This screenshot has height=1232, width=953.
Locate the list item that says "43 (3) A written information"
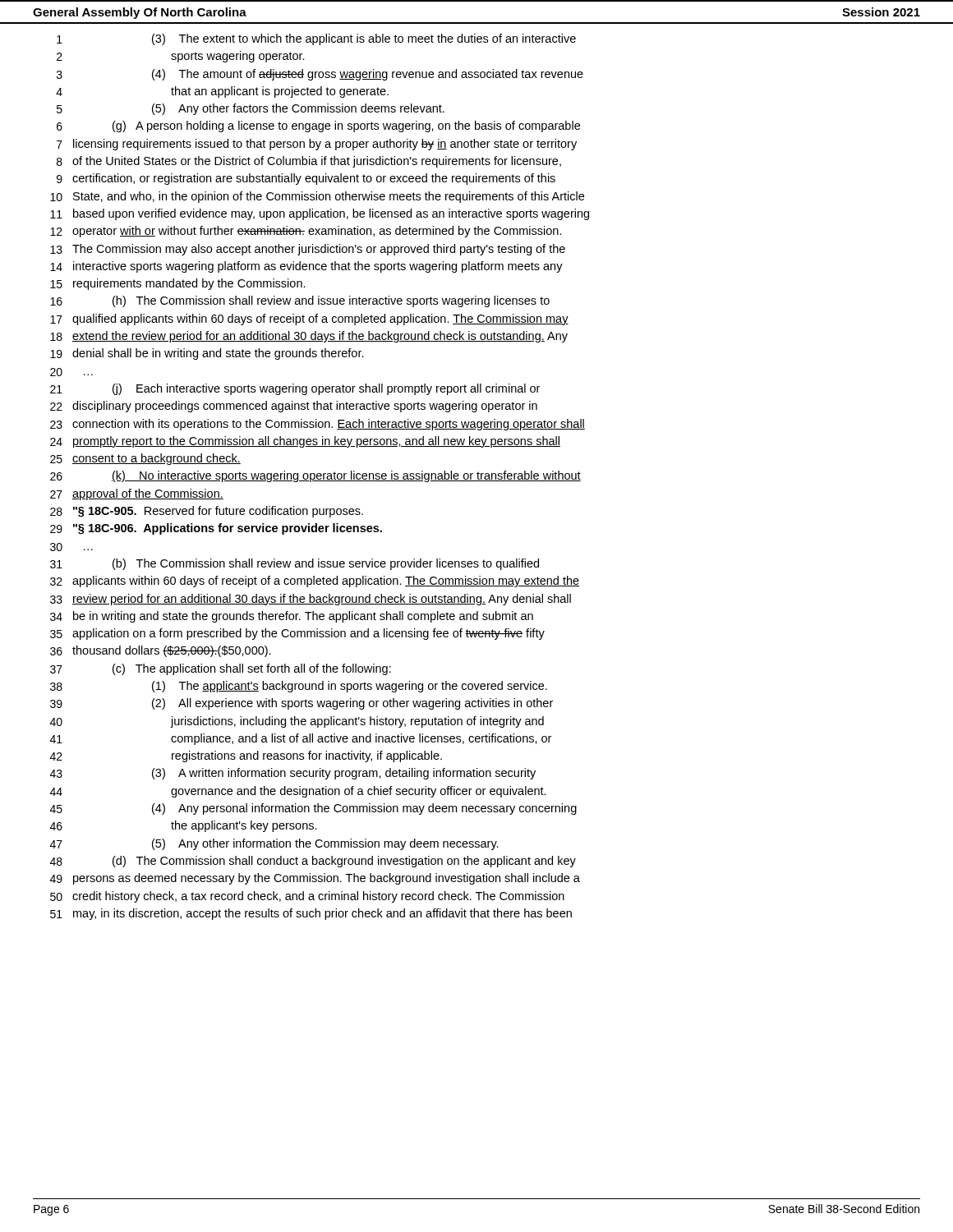(476, 783)
